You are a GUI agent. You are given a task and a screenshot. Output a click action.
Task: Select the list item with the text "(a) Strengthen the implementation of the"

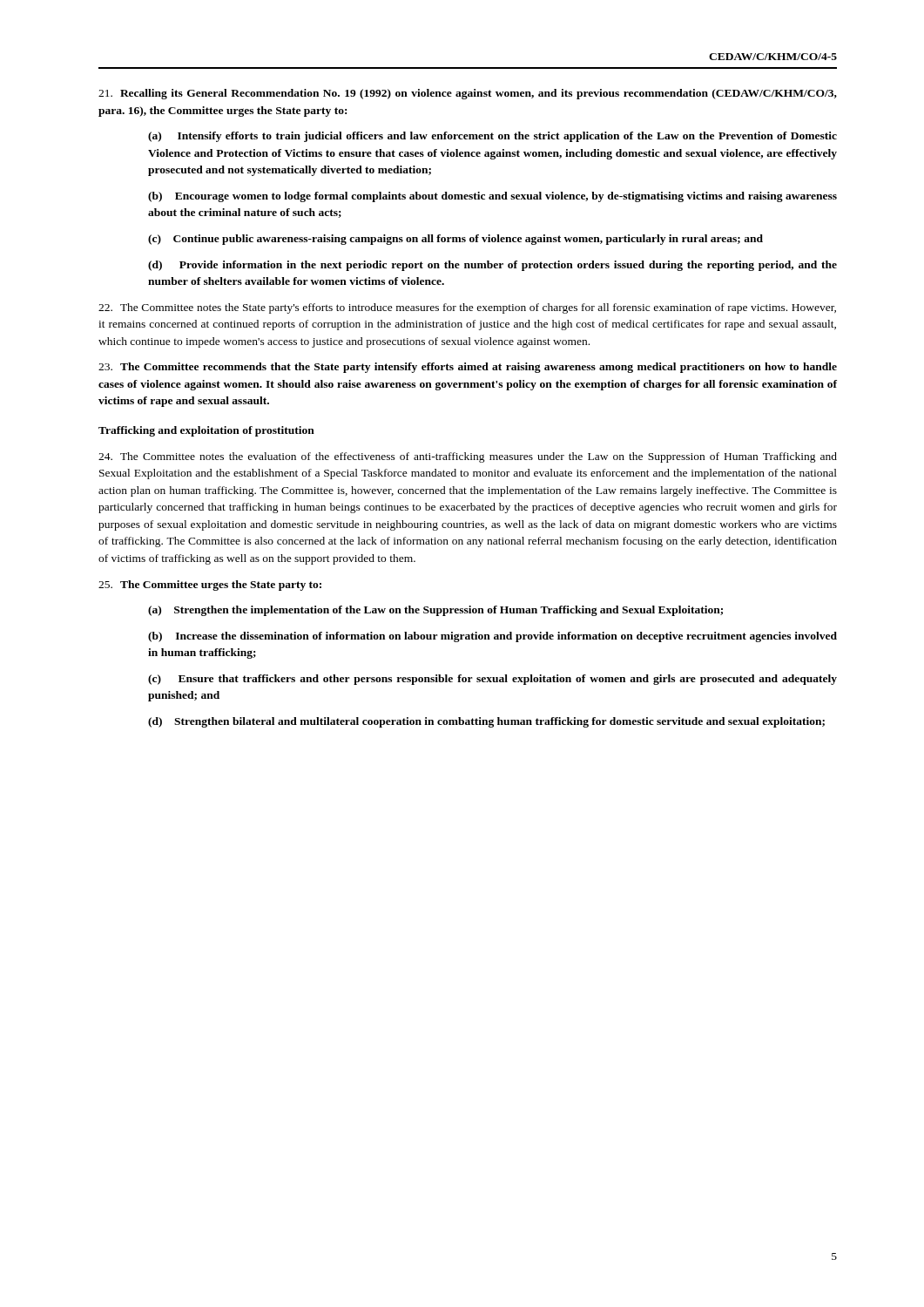tap(436, 610)
